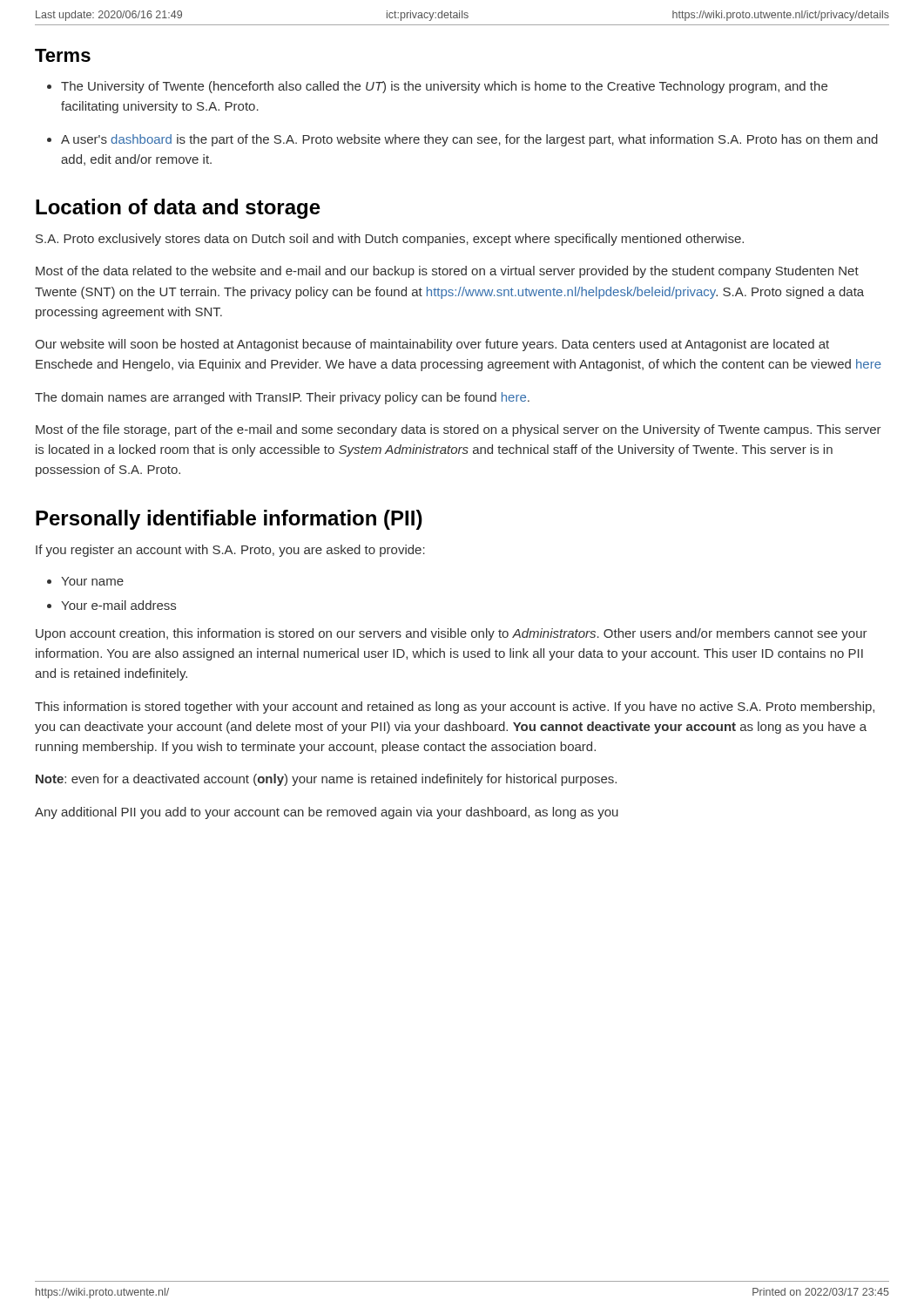The image size is (924, 1307).
Task: Select the text block that reads "Note: even for a deactivated account (only) your"
Action: [326, 779]
